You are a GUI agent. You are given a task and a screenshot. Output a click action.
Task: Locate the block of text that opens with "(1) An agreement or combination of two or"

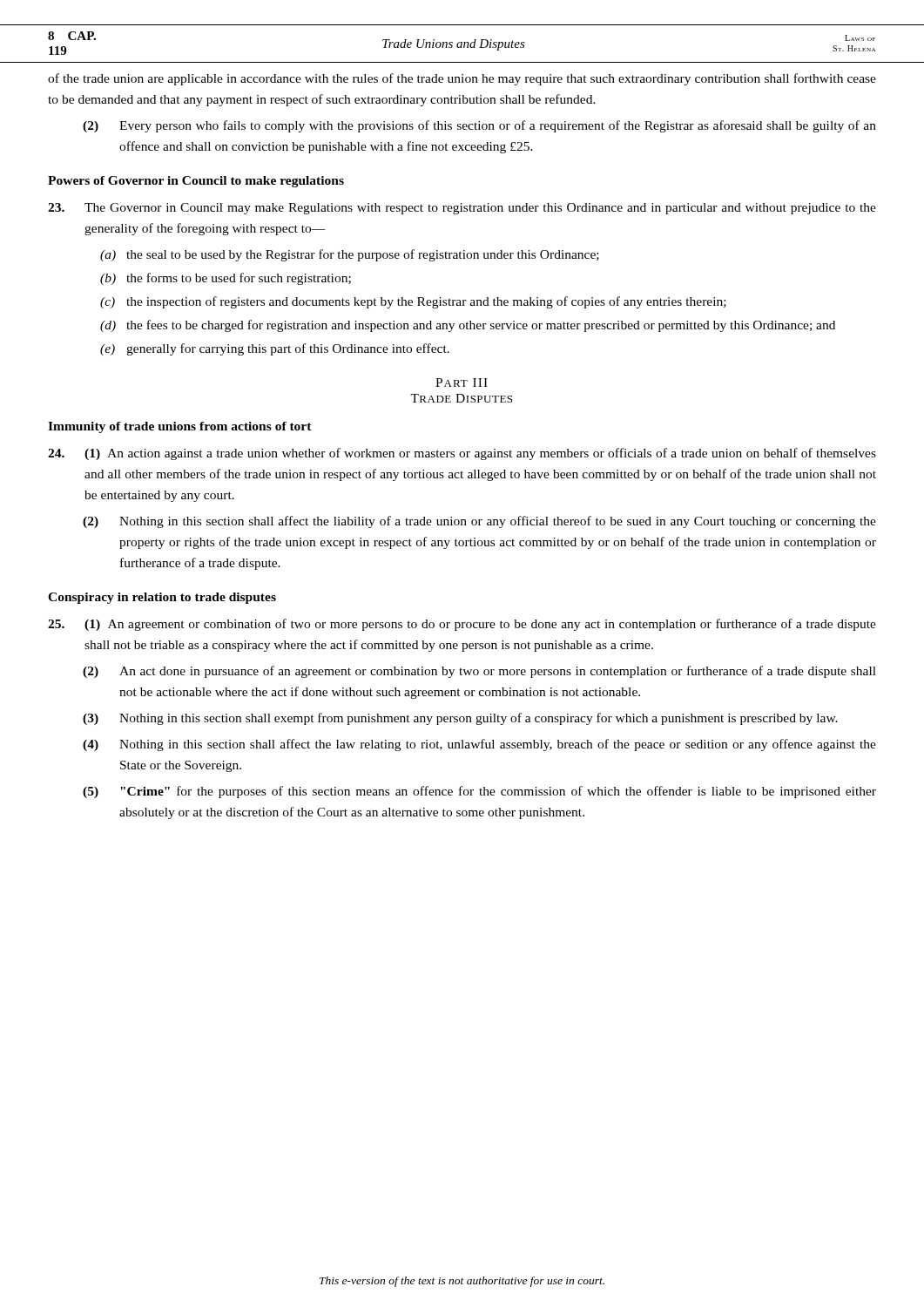[462, 635]
